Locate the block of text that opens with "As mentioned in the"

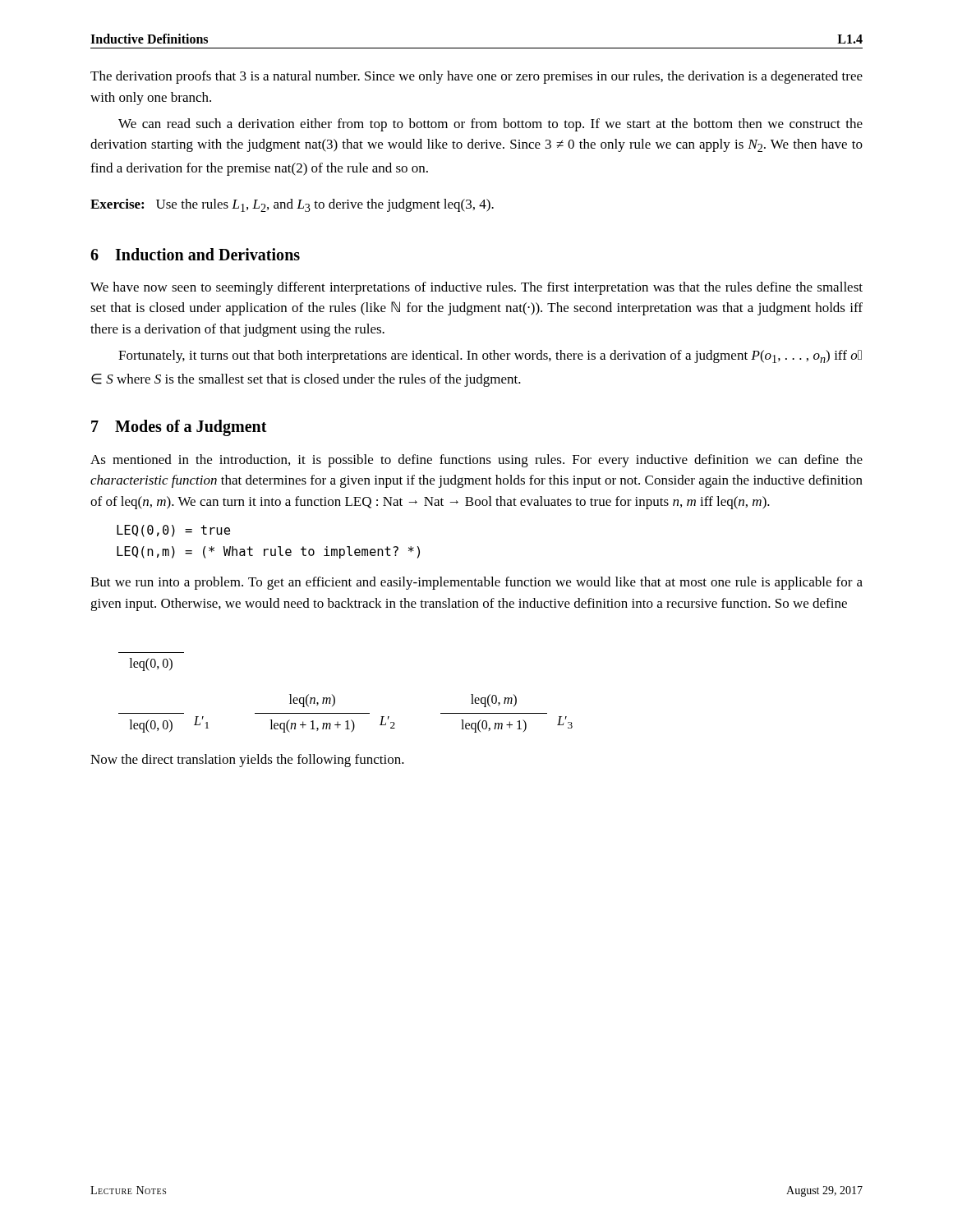(x=476, y=480)
